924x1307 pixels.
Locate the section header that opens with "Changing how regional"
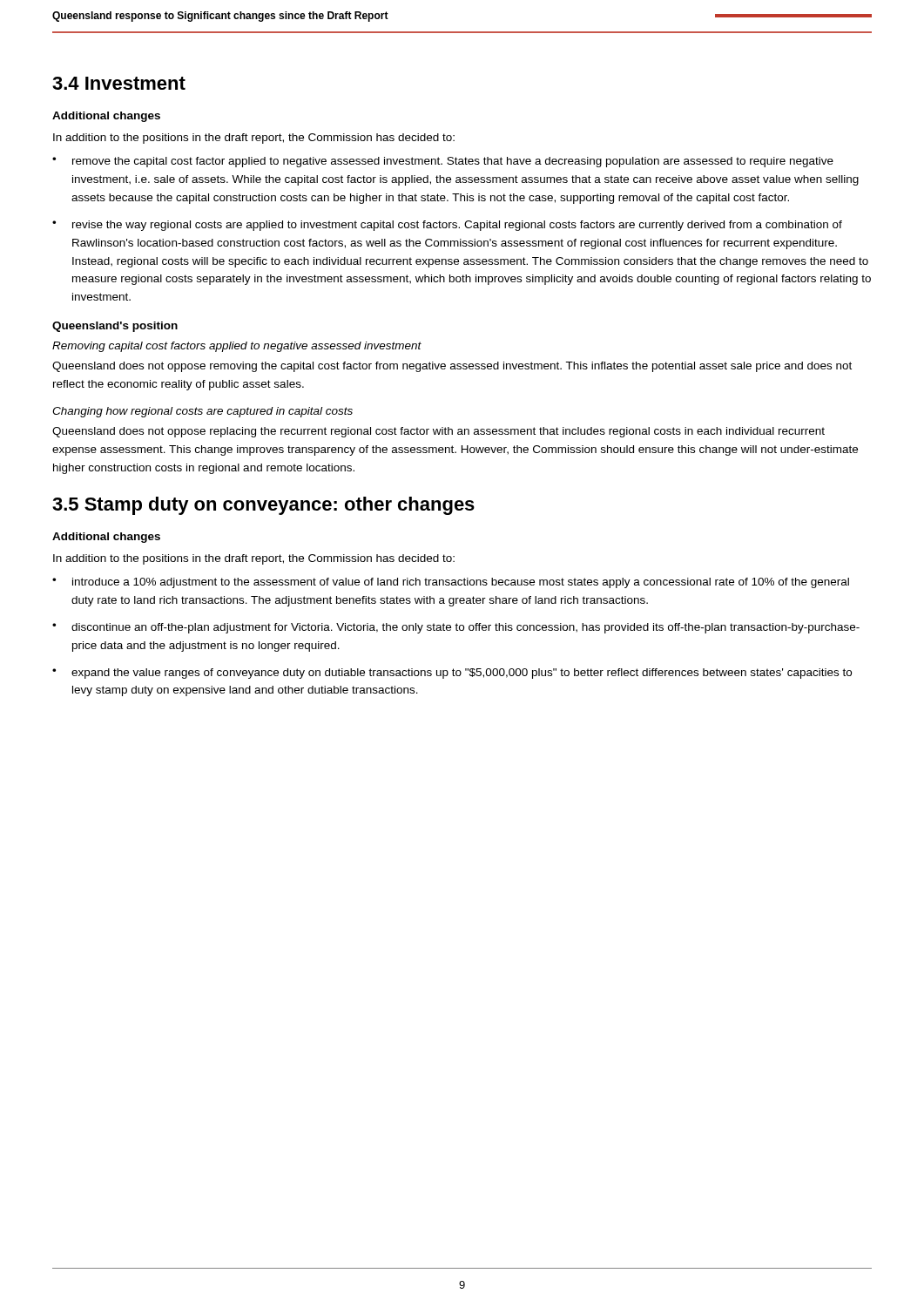pyautogui.click(x=203, y=411)
